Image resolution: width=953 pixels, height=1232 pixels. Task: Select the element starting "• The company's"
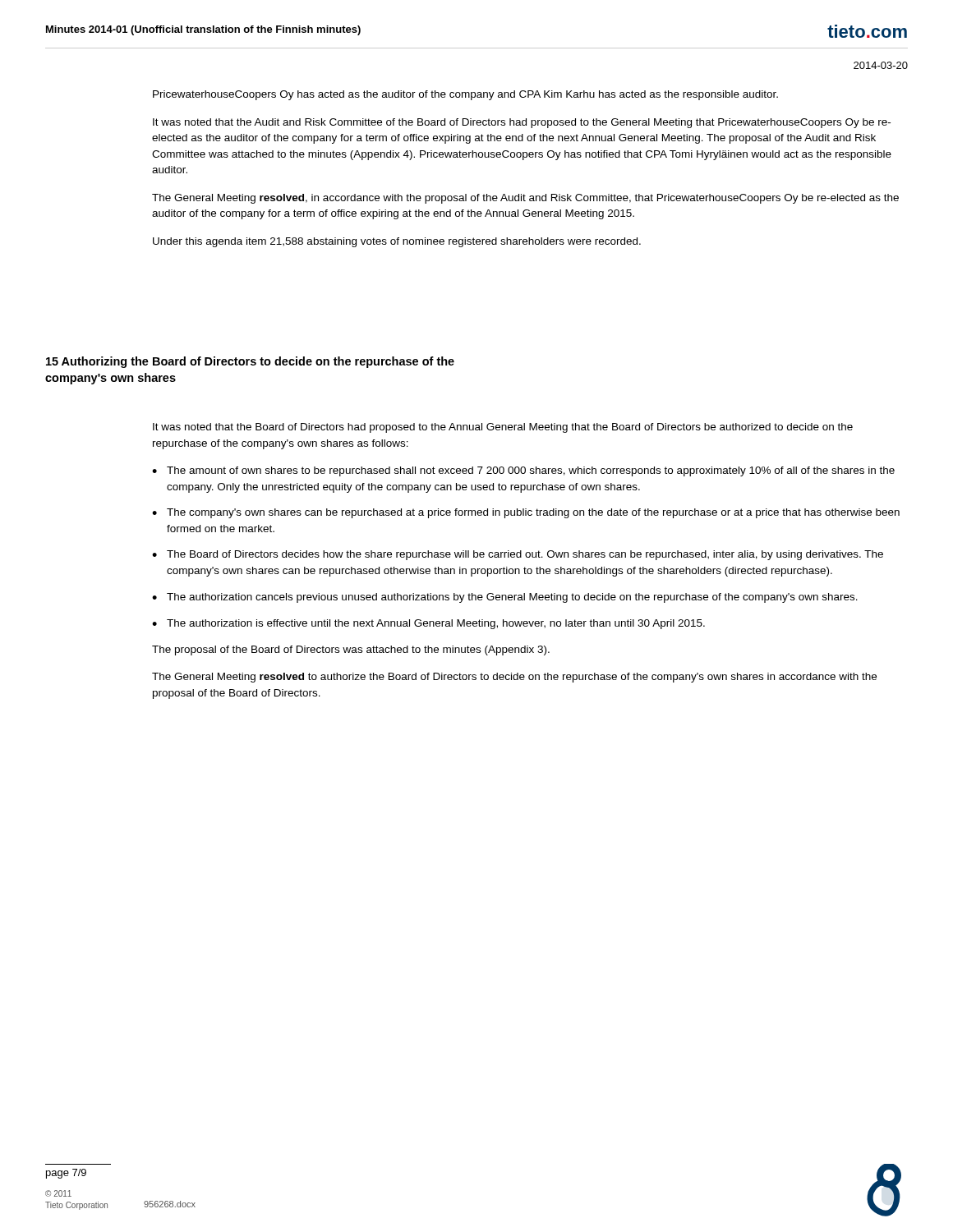(530, 521)
